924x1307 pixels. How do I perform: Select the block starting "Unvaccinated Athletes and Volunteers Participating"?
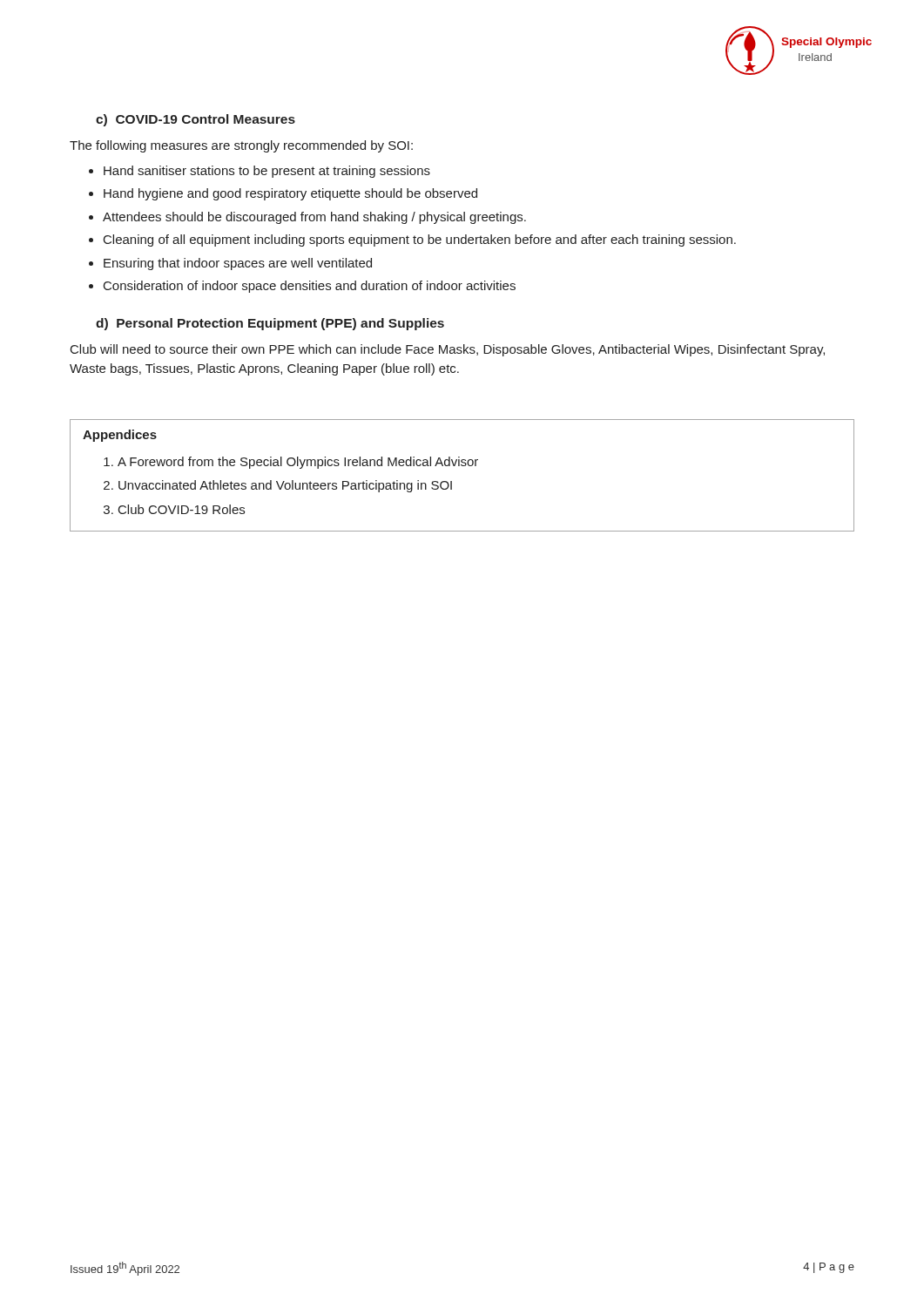tap(285, 486)
